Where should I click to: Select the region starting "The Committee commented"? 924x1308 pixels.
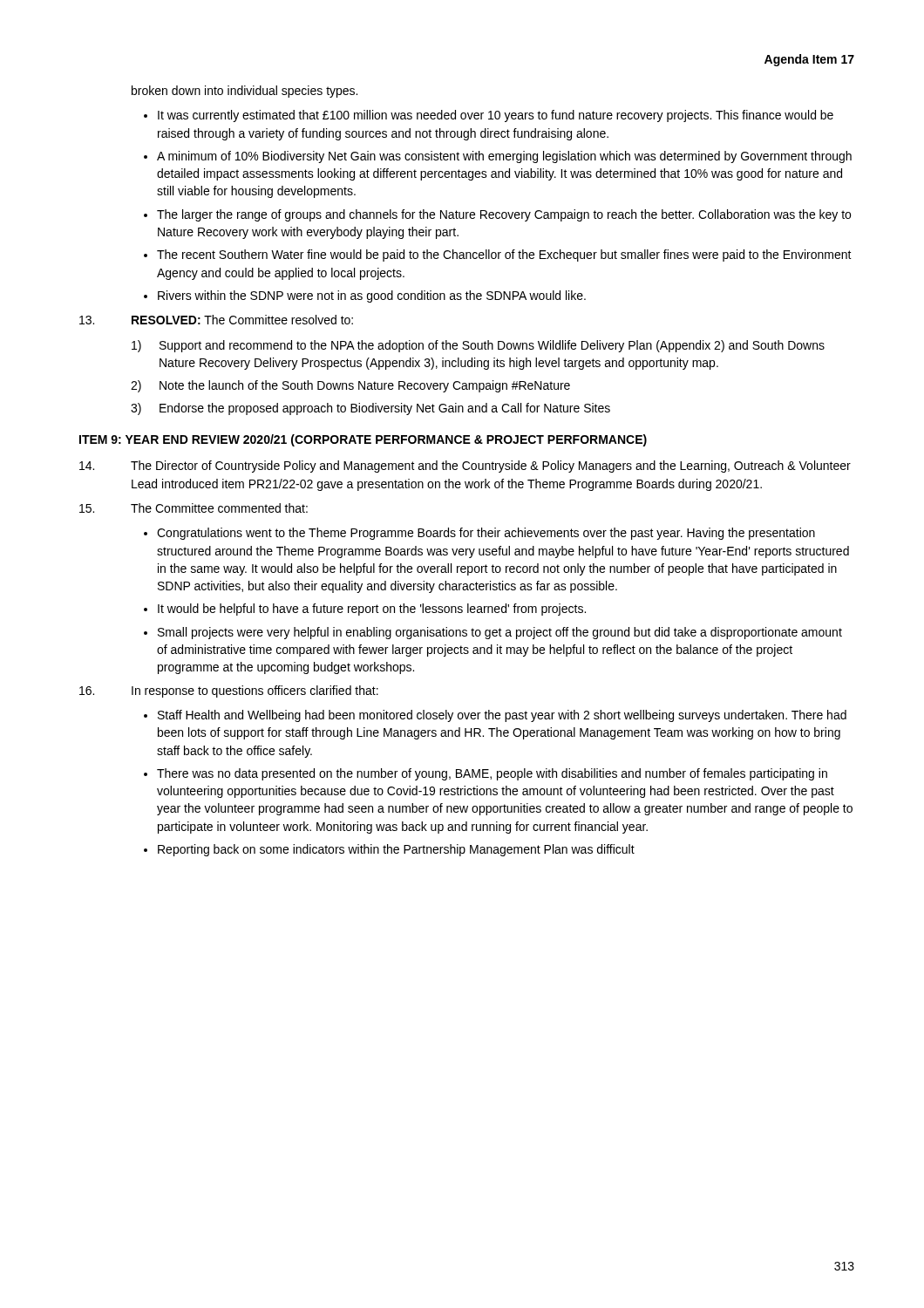coord(220,508)
